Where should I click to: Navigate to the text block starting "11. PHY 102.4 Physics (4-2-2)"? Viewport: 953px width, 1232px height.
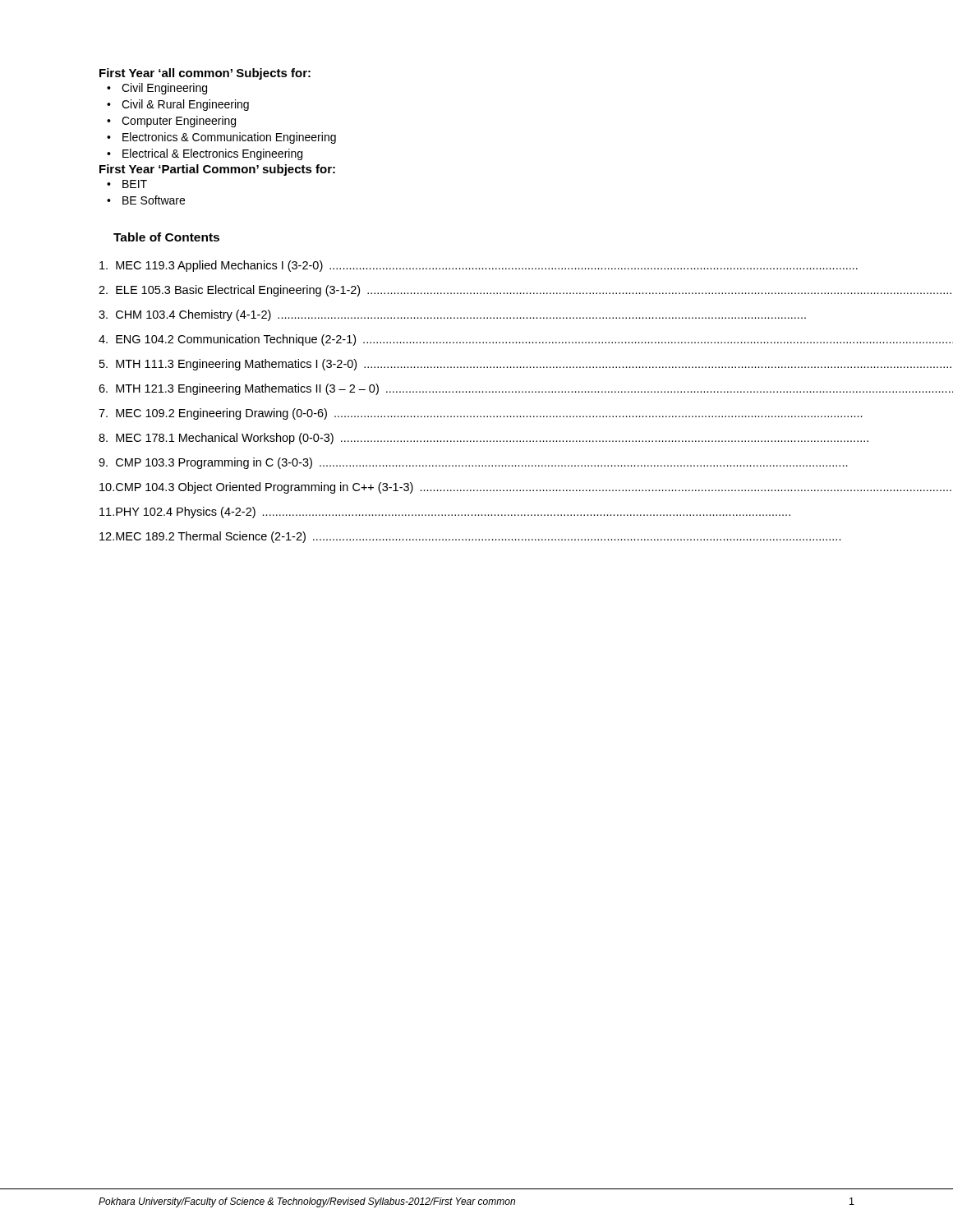pos(526,512)
